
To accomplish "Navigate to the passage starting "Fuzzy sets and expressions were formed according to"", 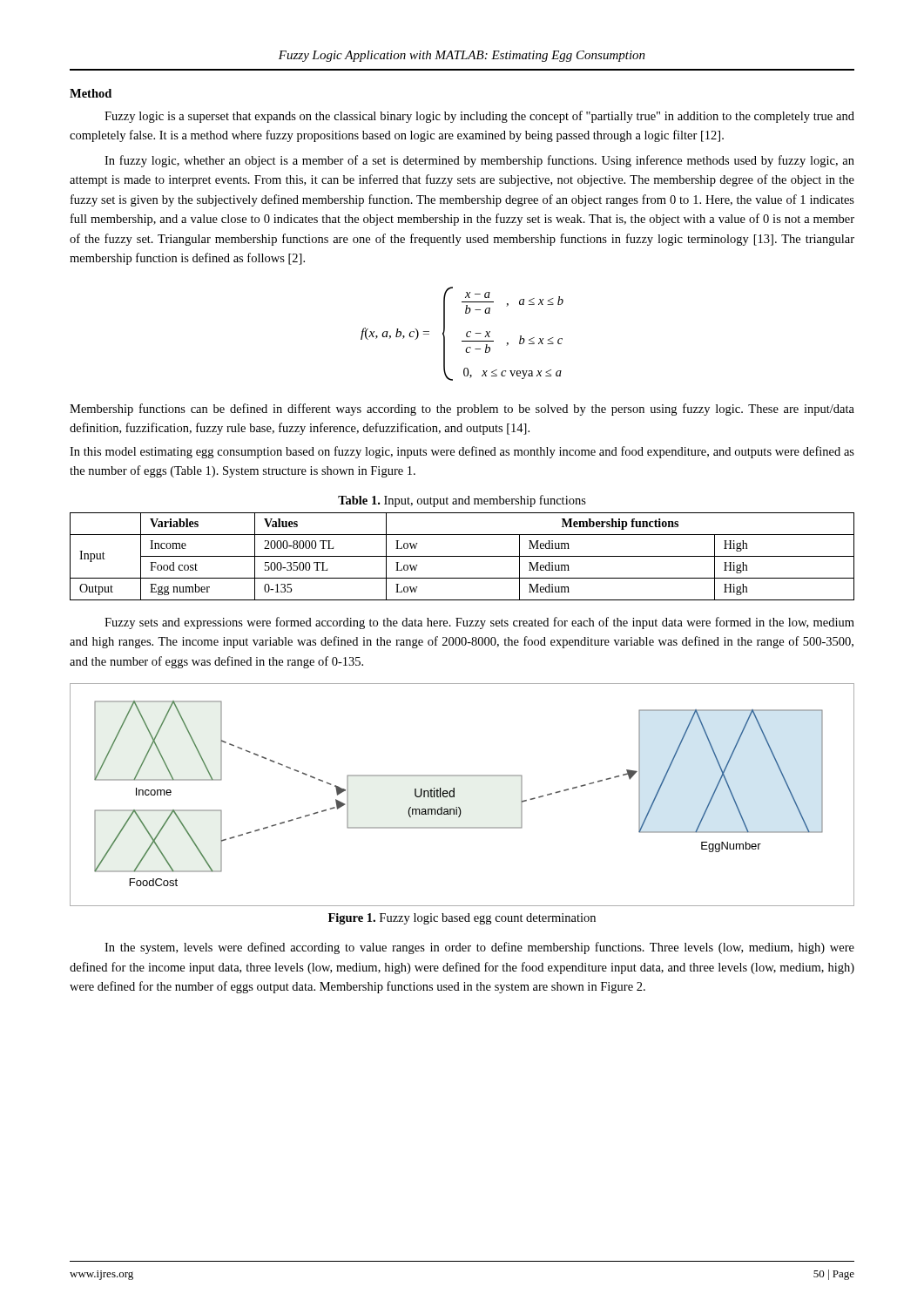I will click(x=462, y=642).
